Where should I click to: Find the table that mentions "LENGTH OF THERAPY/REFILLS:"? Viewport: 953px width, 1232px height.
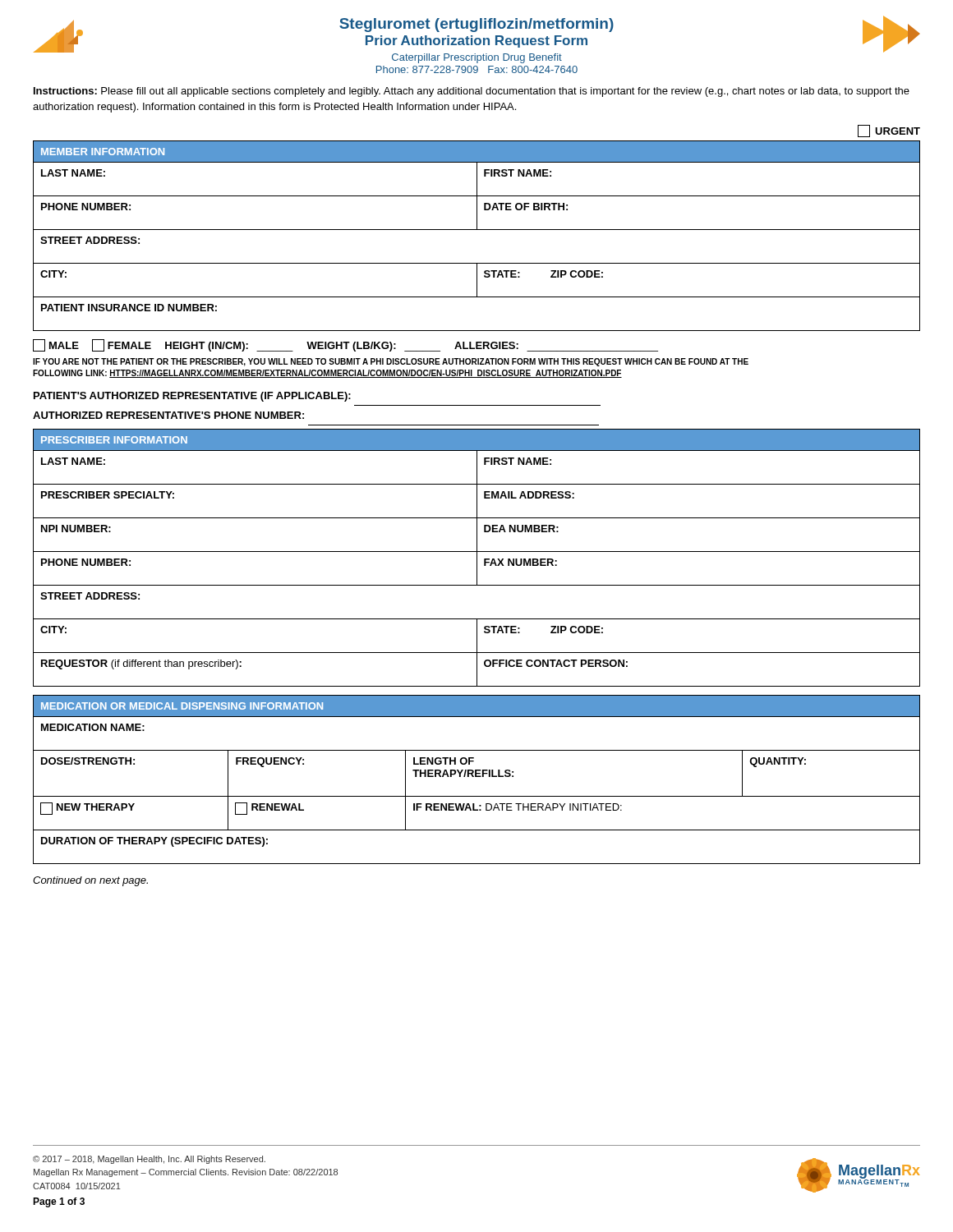(x=476, y=780)
